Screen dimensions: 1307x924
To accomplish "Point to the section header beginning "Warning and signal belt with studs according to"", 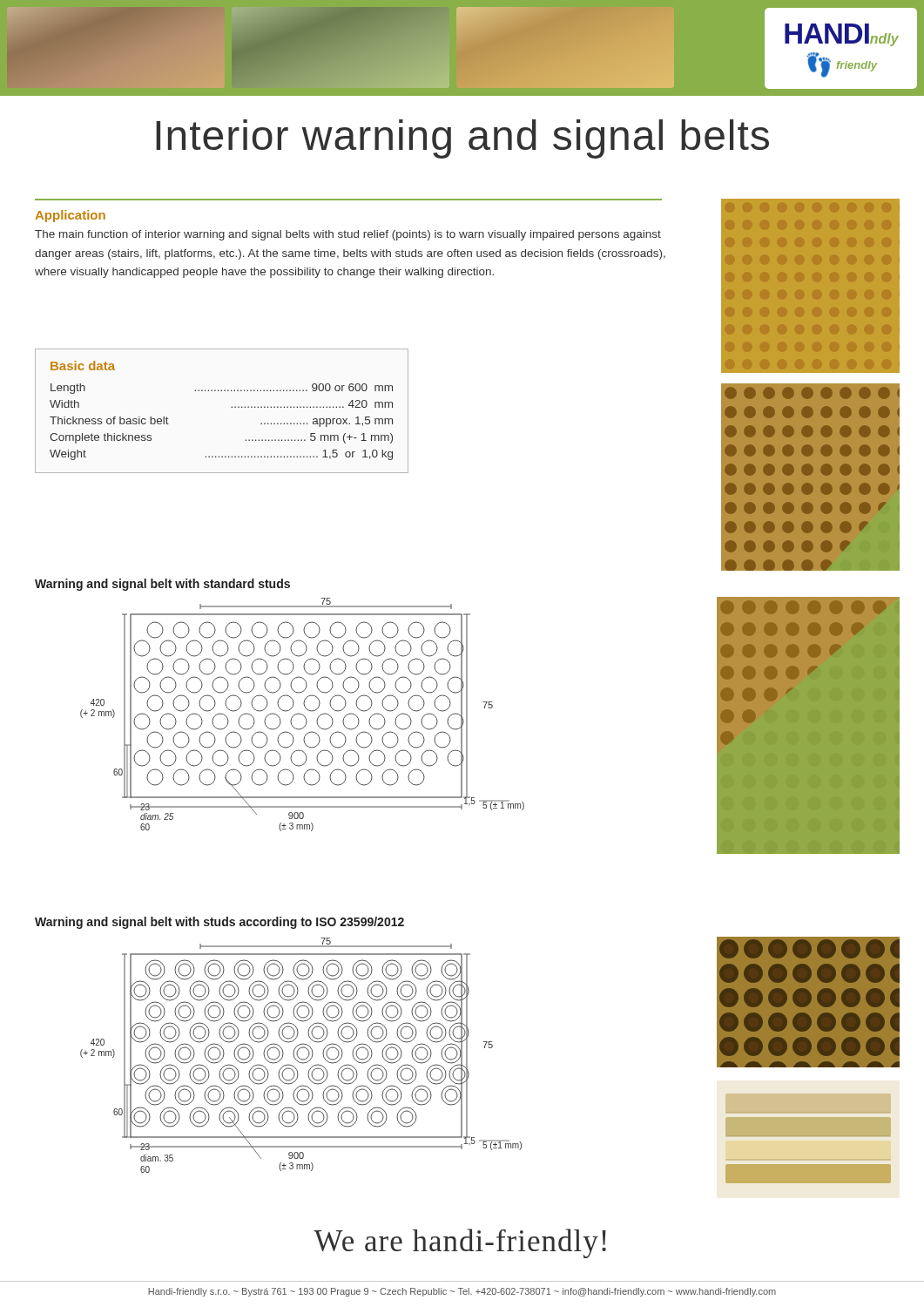I will pos(220,922).
